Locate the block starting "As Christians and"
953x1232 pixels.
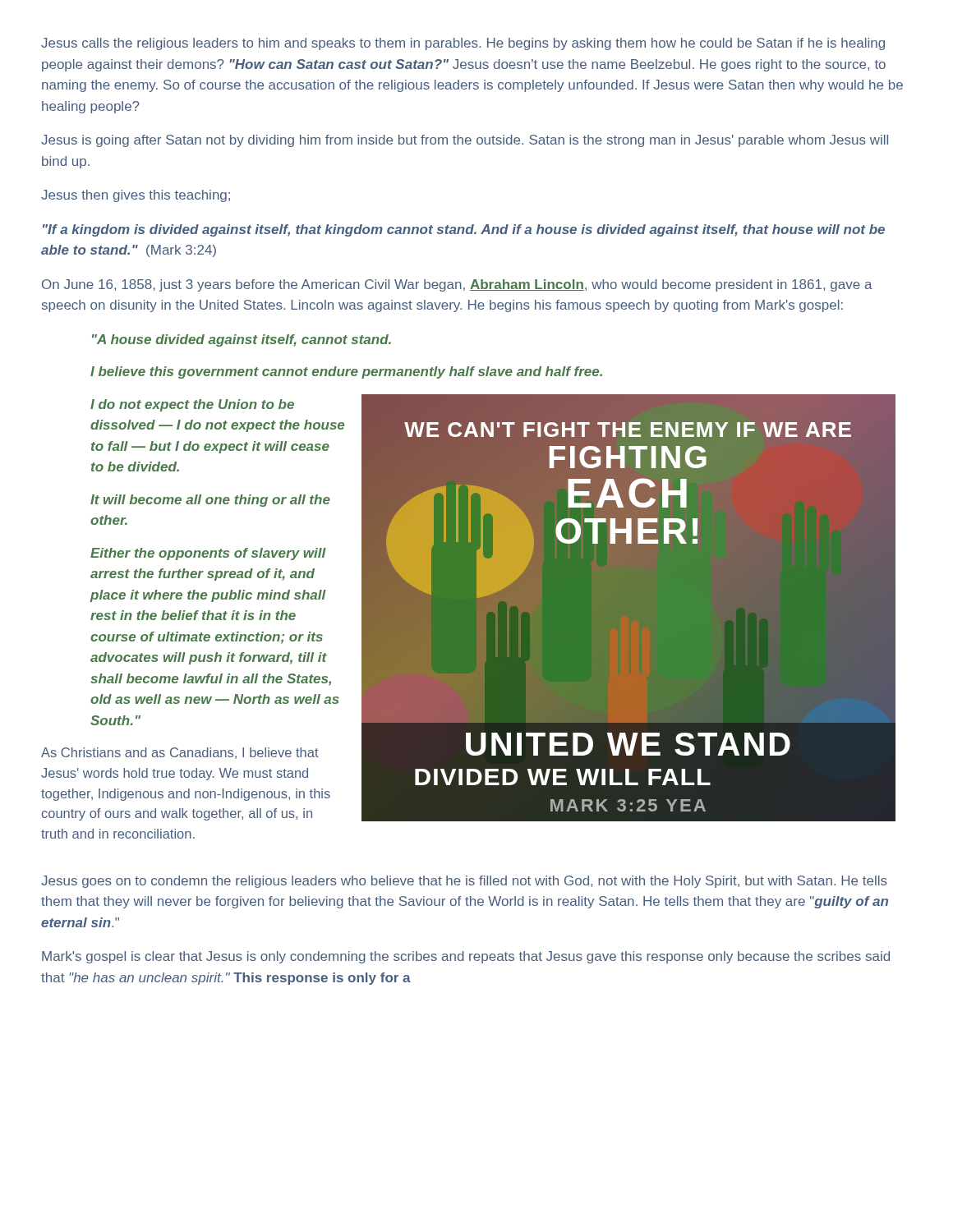click(x=193, y=793)
